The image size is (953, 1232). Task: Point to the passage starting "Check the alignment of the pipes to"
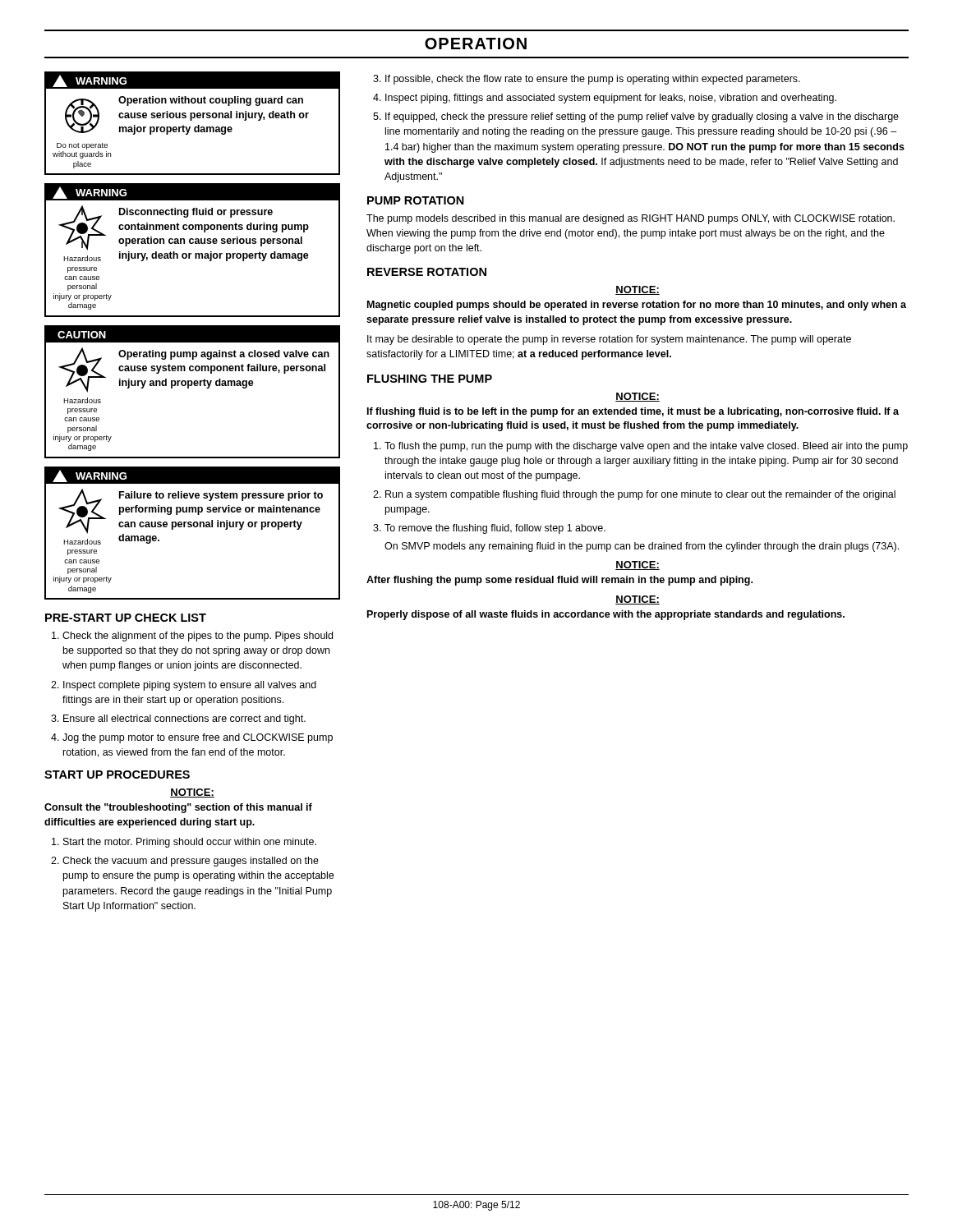[198, 651]
